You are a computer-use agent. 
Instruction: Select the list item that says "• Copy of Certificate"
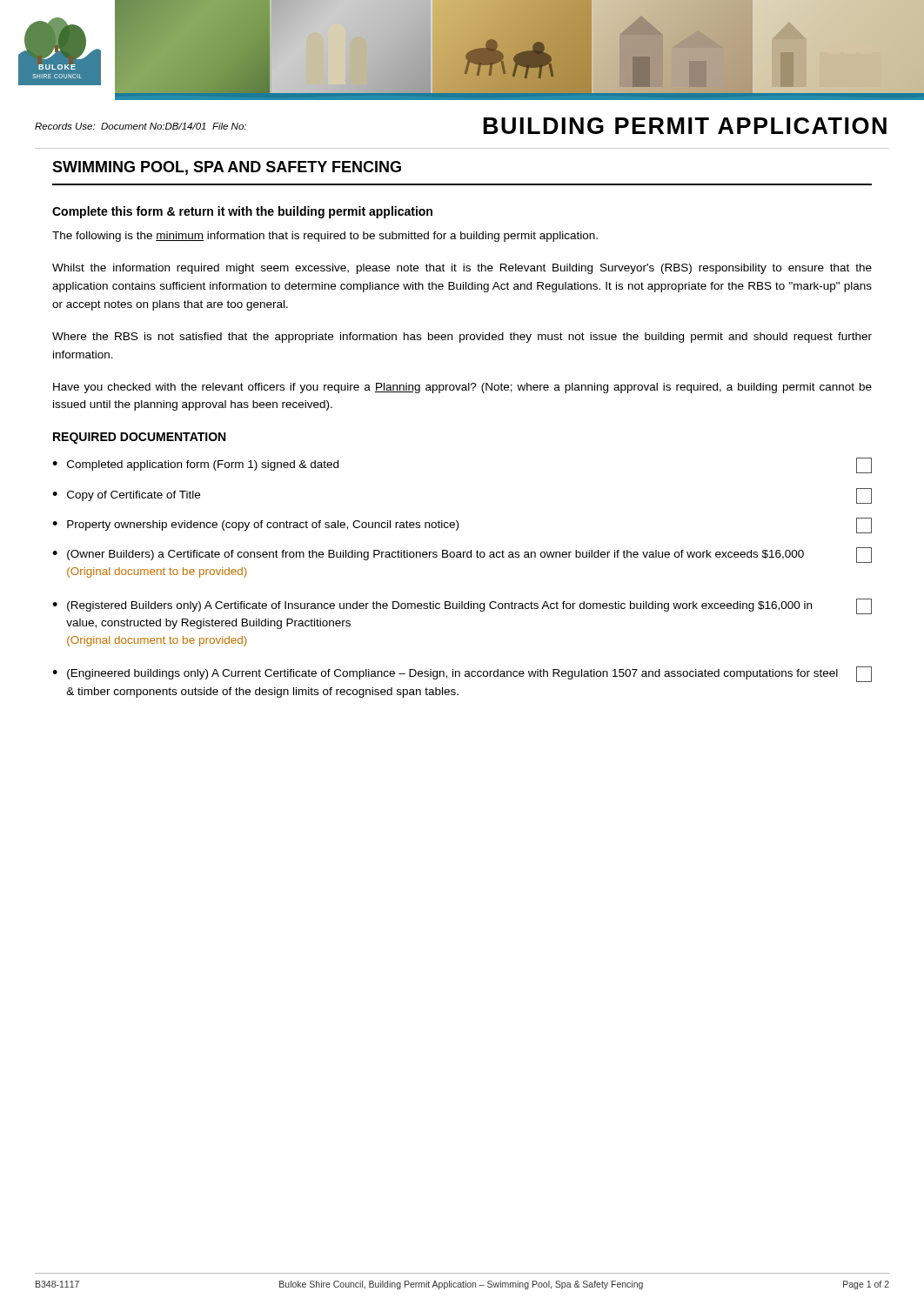point(130,495)
